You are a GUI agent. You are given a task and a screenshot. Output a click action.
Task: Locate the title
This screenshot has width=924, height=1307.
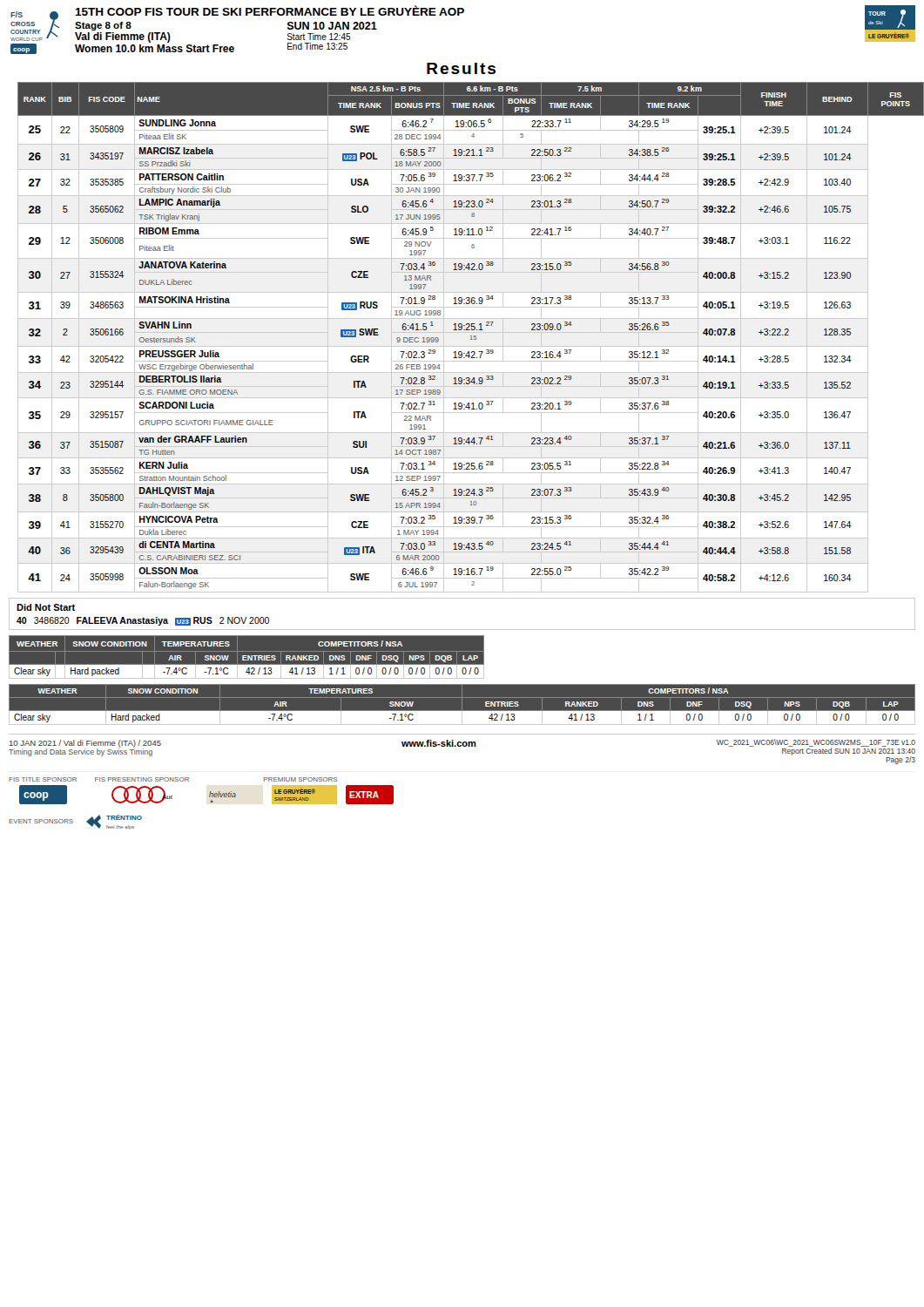[x=462, y=68]
